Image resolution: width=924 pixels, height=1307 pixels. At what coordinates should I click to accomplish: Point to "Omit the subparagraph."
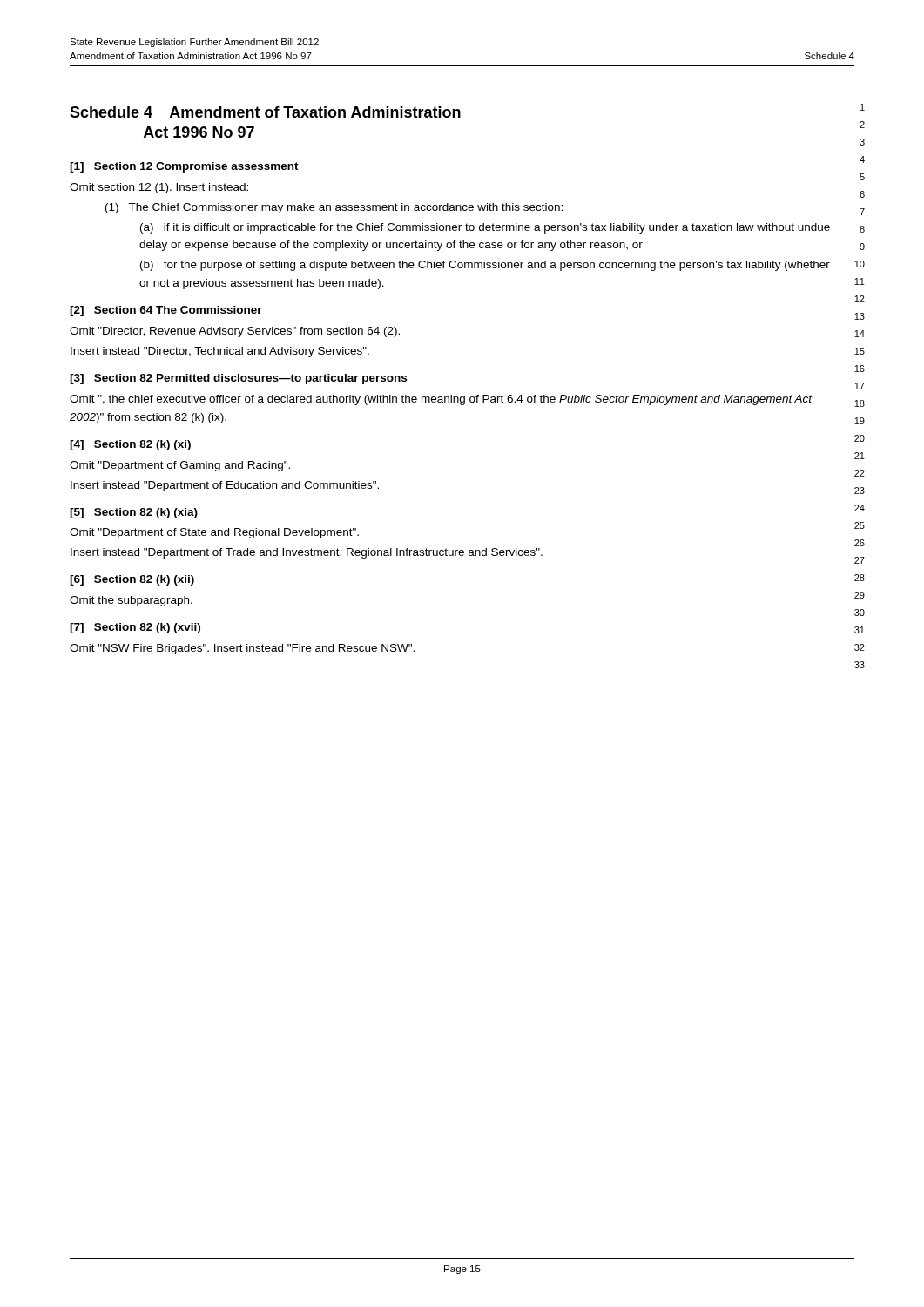131,600
